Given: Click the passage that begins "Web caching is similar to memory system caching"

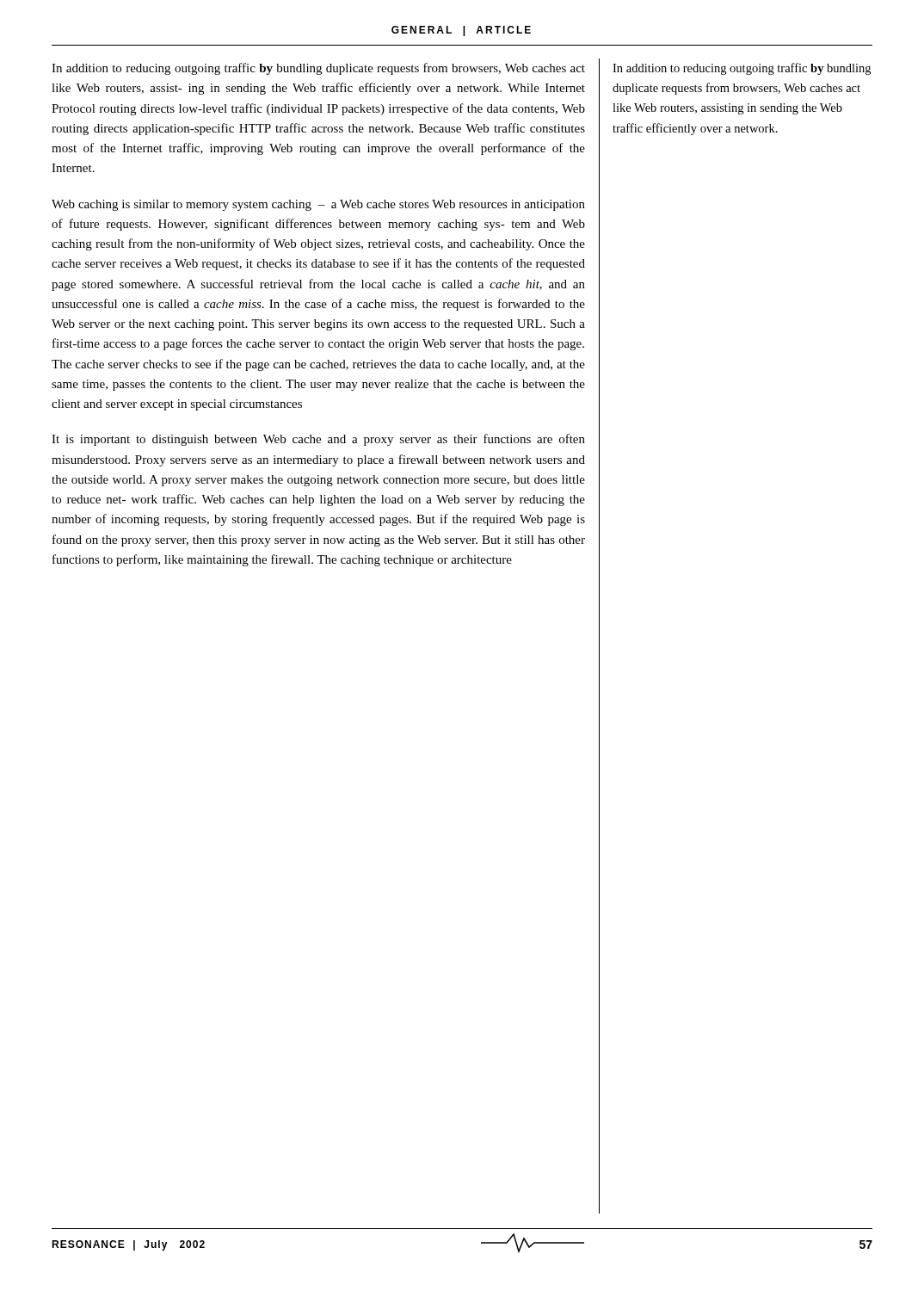Looking at the screenshot, I should [x=318, y=304].
